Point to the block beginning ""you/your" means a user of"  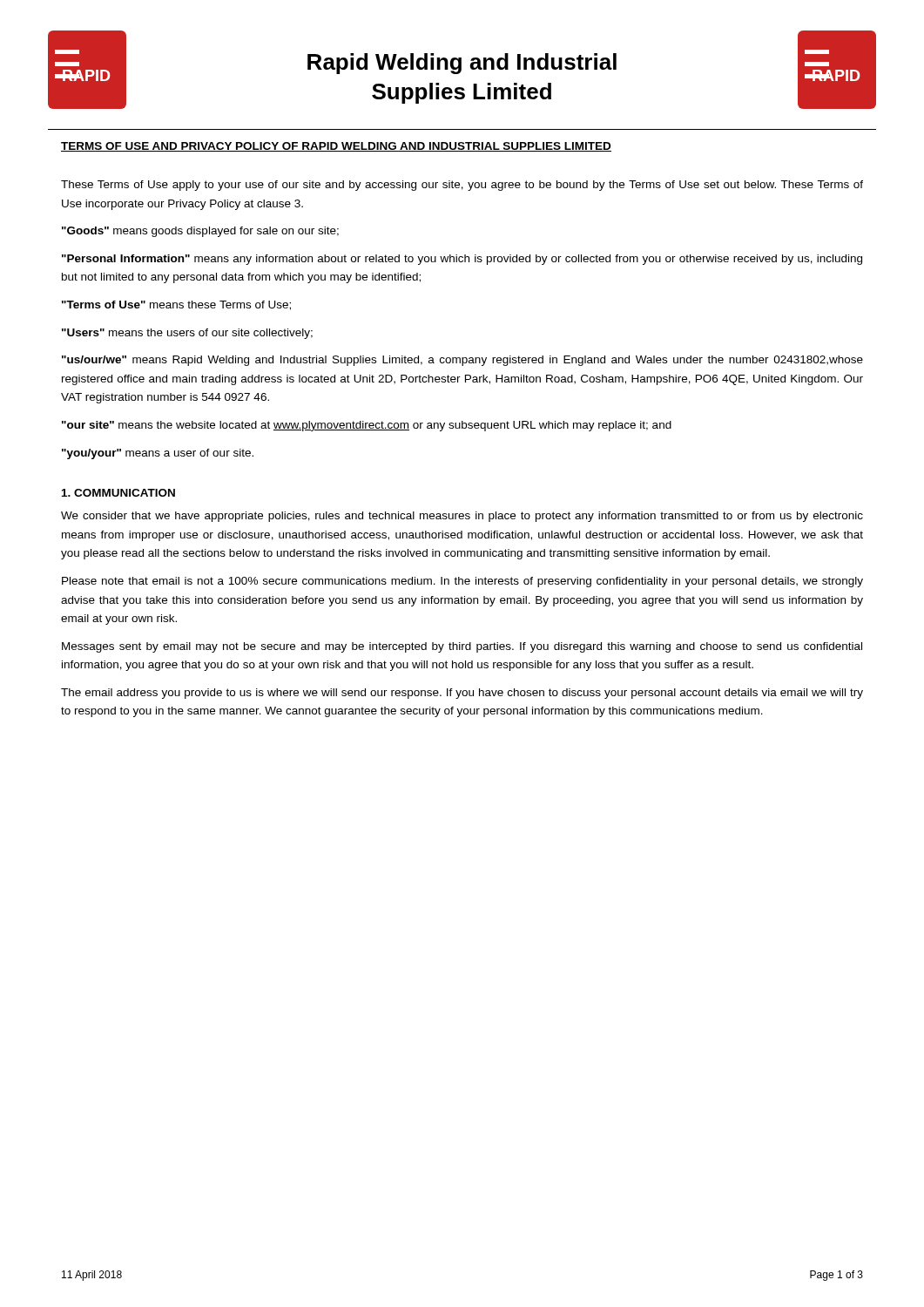pyautogui.click(x=158, y=452)
